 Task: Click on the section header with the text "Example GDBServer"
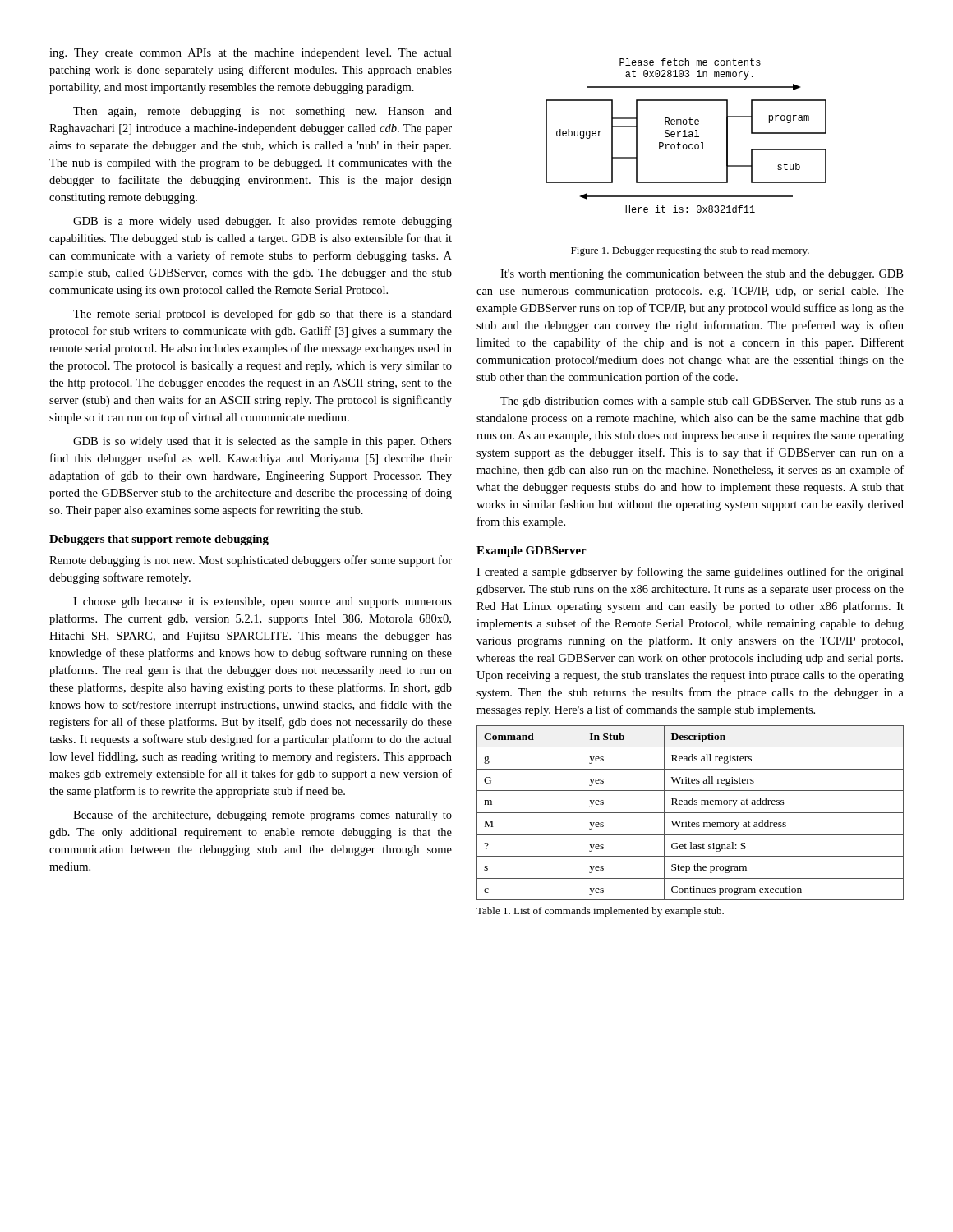[531, 550]
